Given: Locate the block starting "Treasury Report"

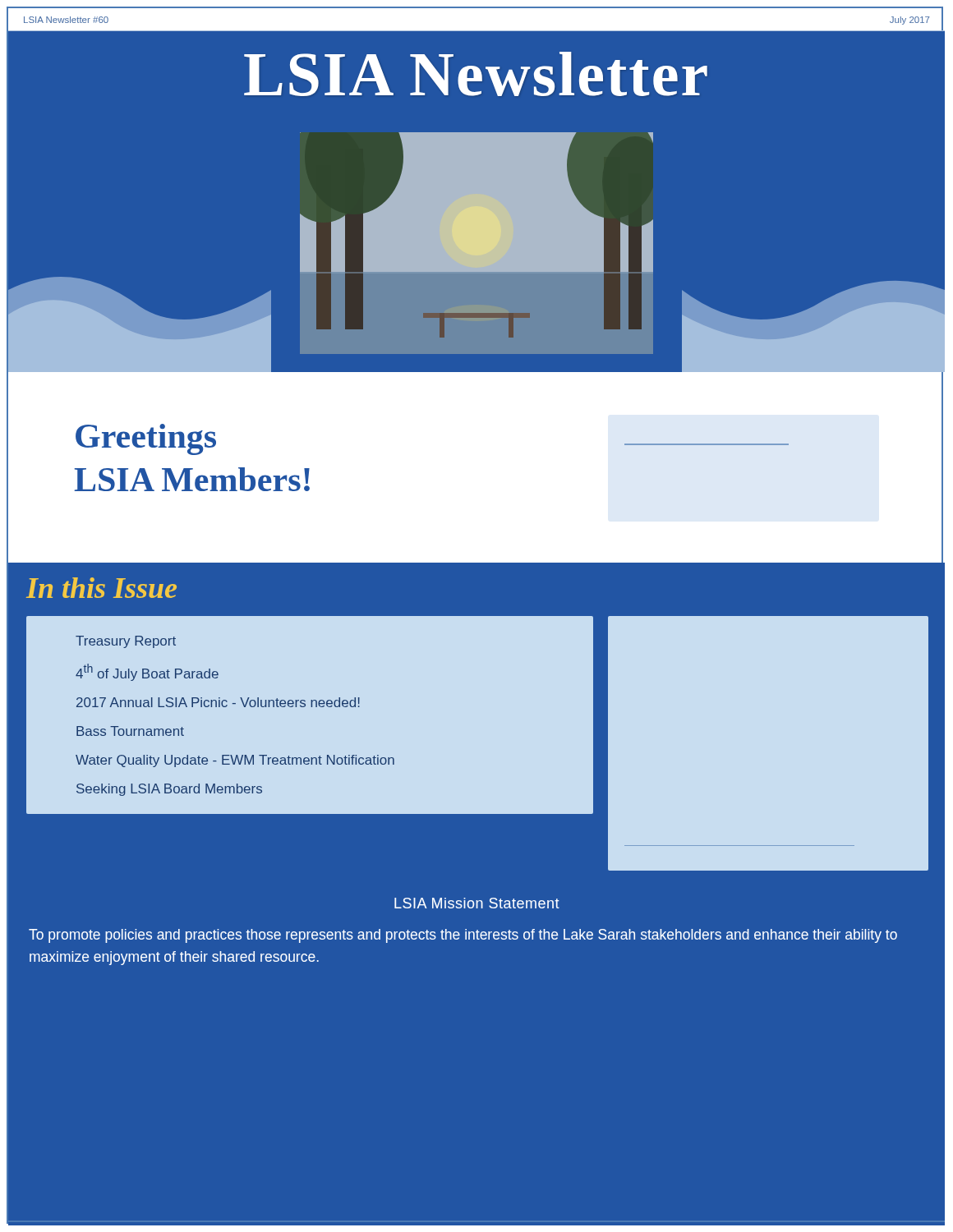Looking at the screenshot, I should [x=126, y=641].
